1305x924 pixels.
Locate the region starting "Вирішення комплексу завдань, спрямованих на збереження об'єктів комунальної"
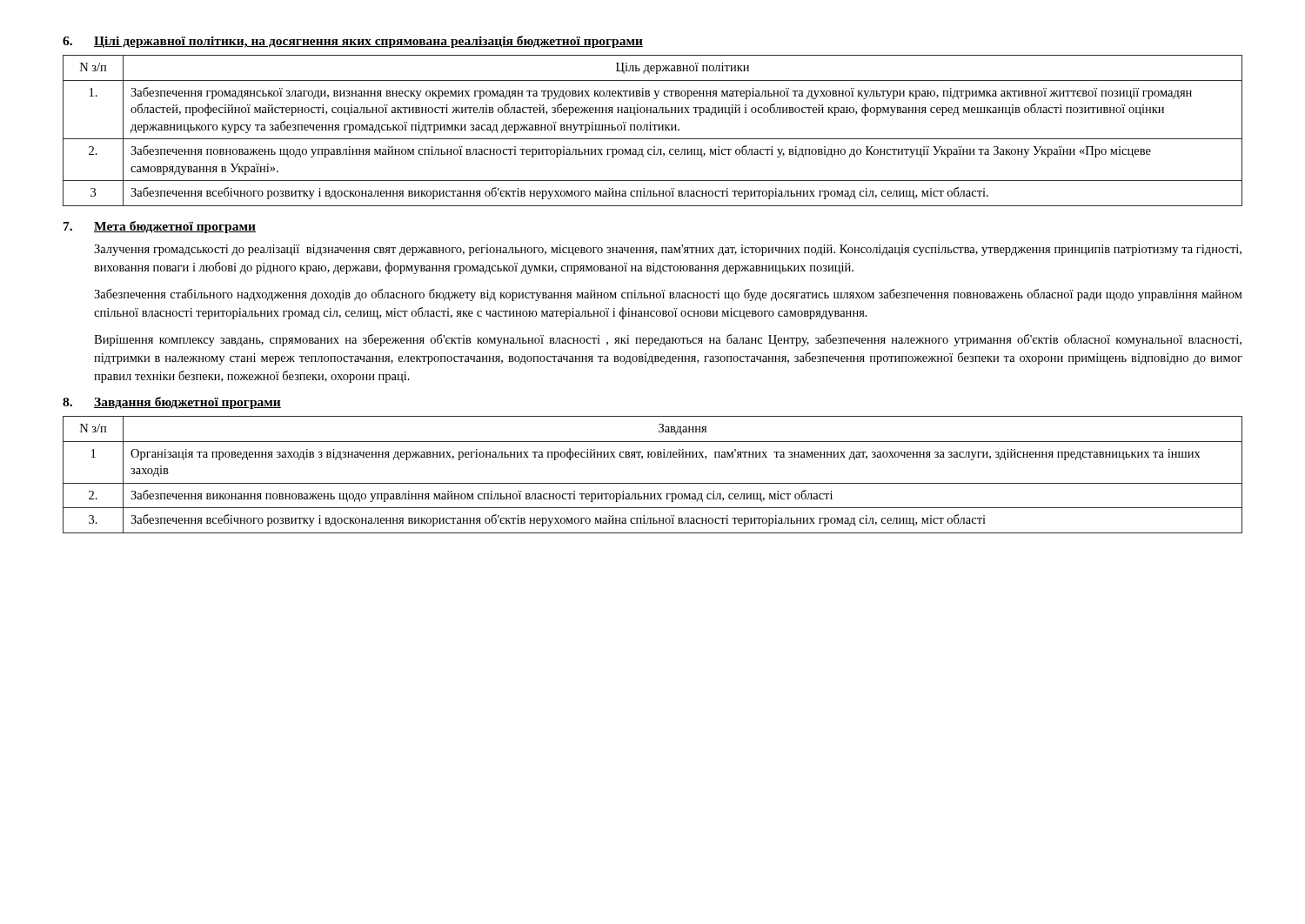(x=668, y=358)
